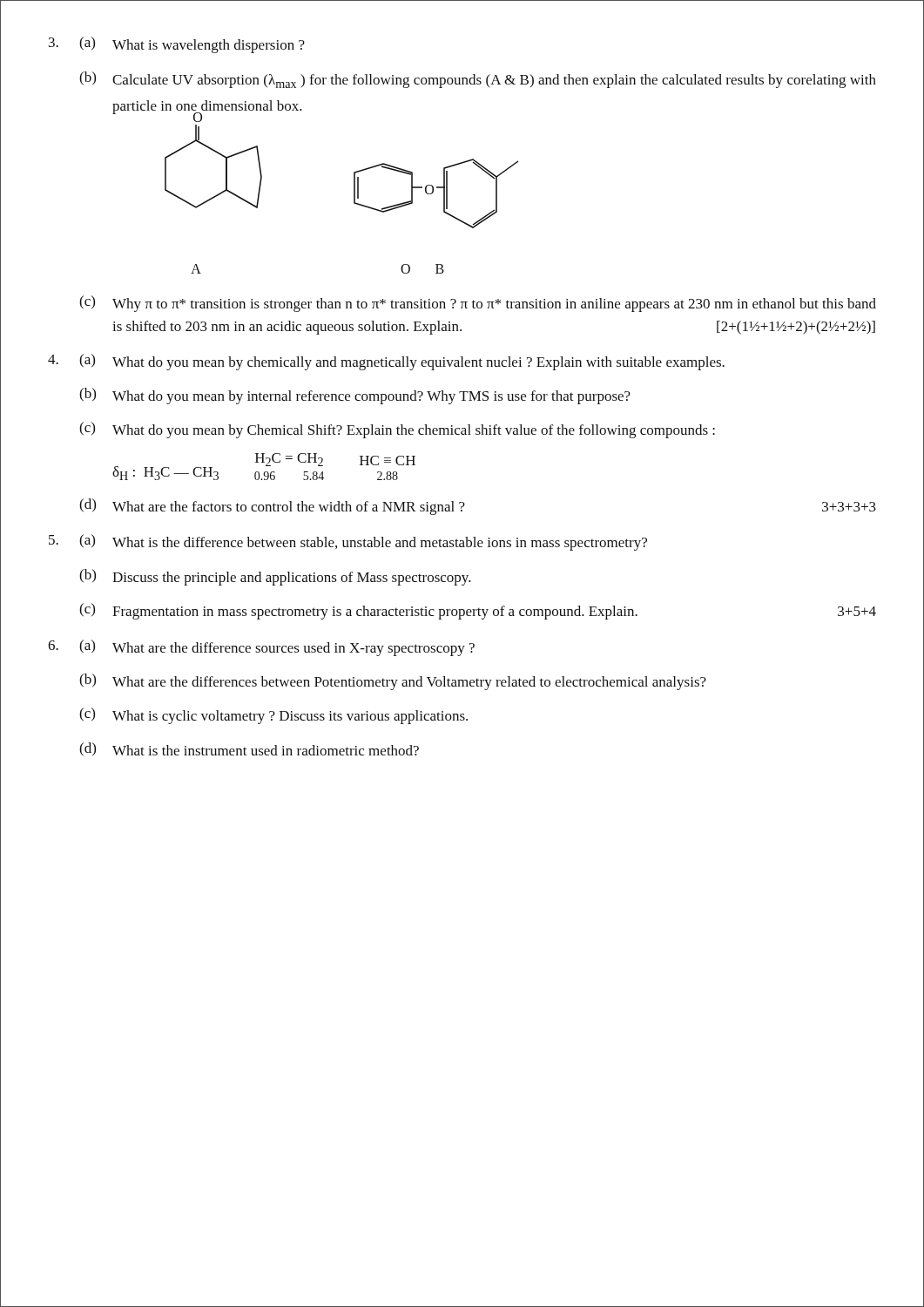Locate the block starting "(b) Calculate UV absorption (λmax ) for the"
Screen dimensions: 1307x924
tap(478, 93)
